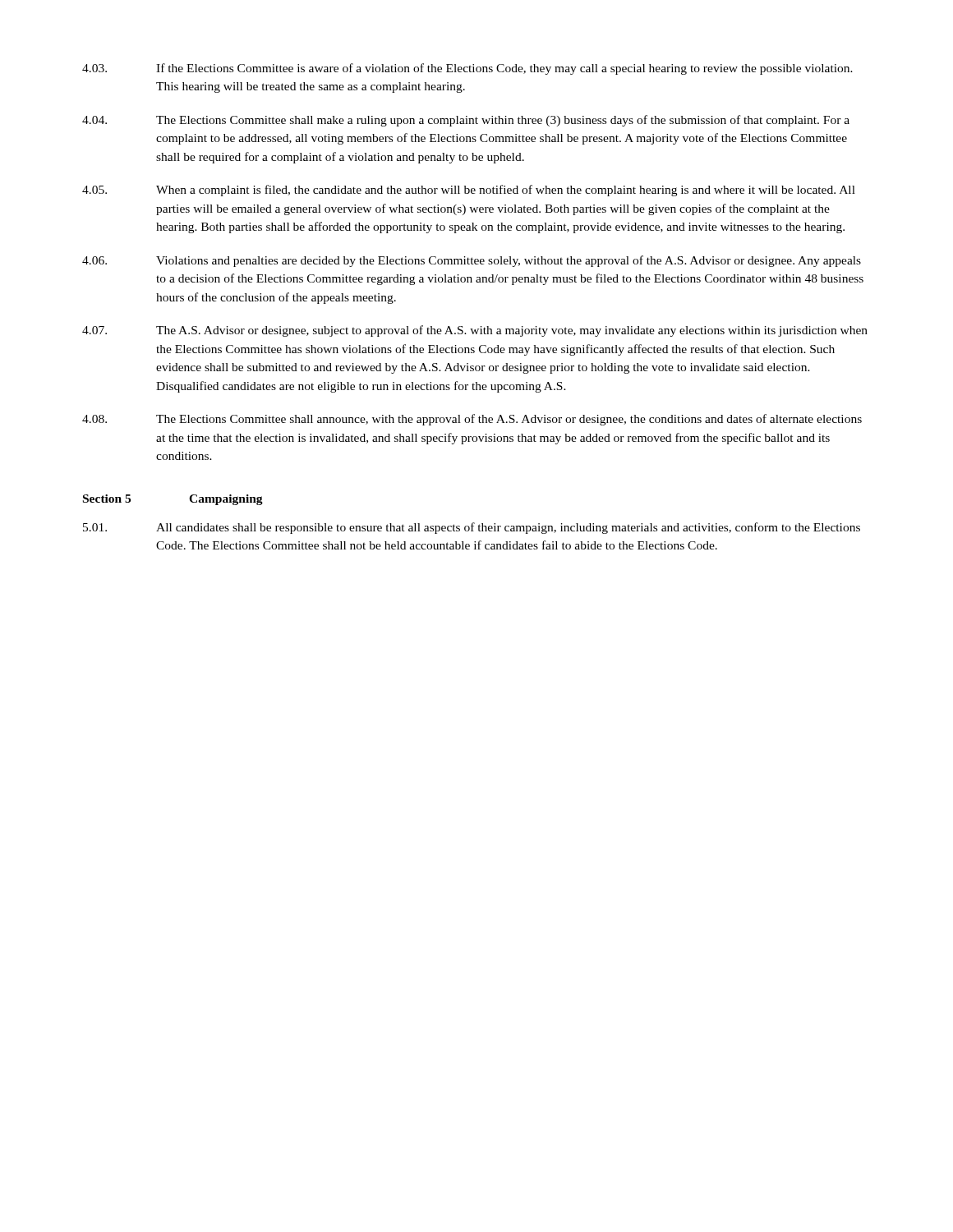Find "Section 5 Campaigning" on this page
The image size is (953, 1232).
107,500
